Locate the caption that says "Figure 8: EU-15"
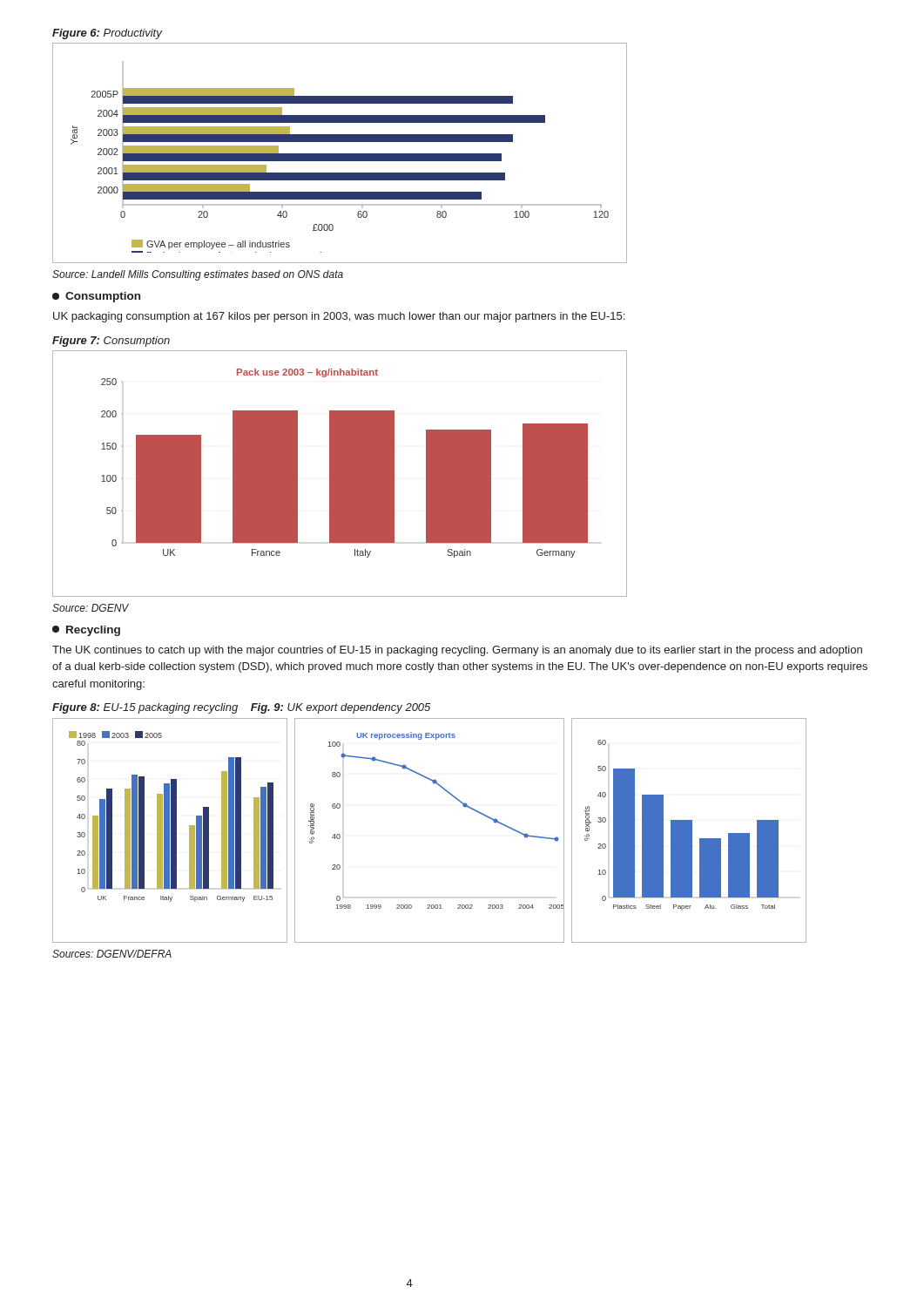Viewport: 924px width, 1307px height. (x=241, y=707)
